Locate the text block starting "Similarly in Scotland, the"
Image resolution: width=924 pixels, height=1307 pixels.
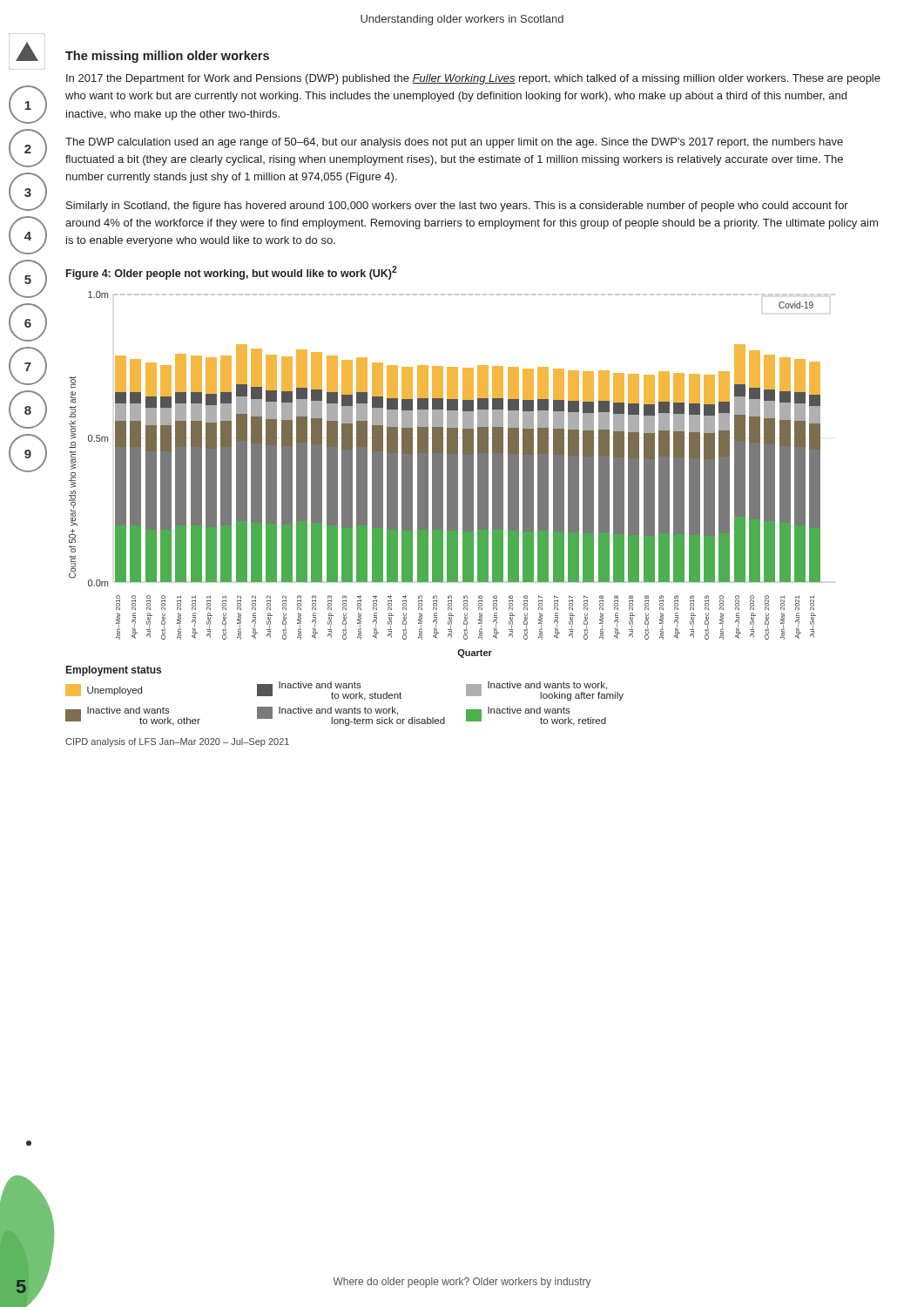point(472,223)
